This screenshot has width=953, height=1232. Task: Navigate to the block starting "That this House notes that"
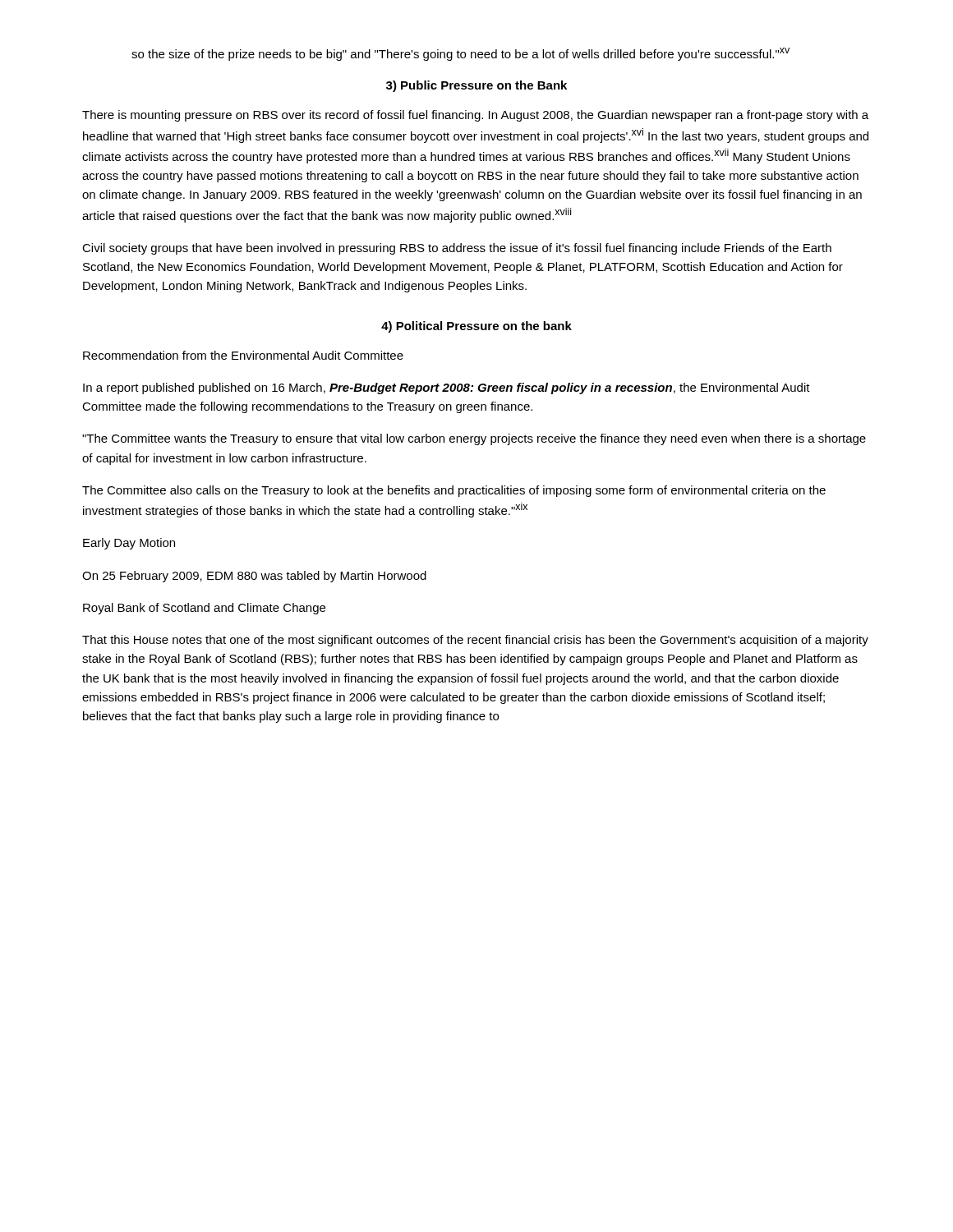475,678
